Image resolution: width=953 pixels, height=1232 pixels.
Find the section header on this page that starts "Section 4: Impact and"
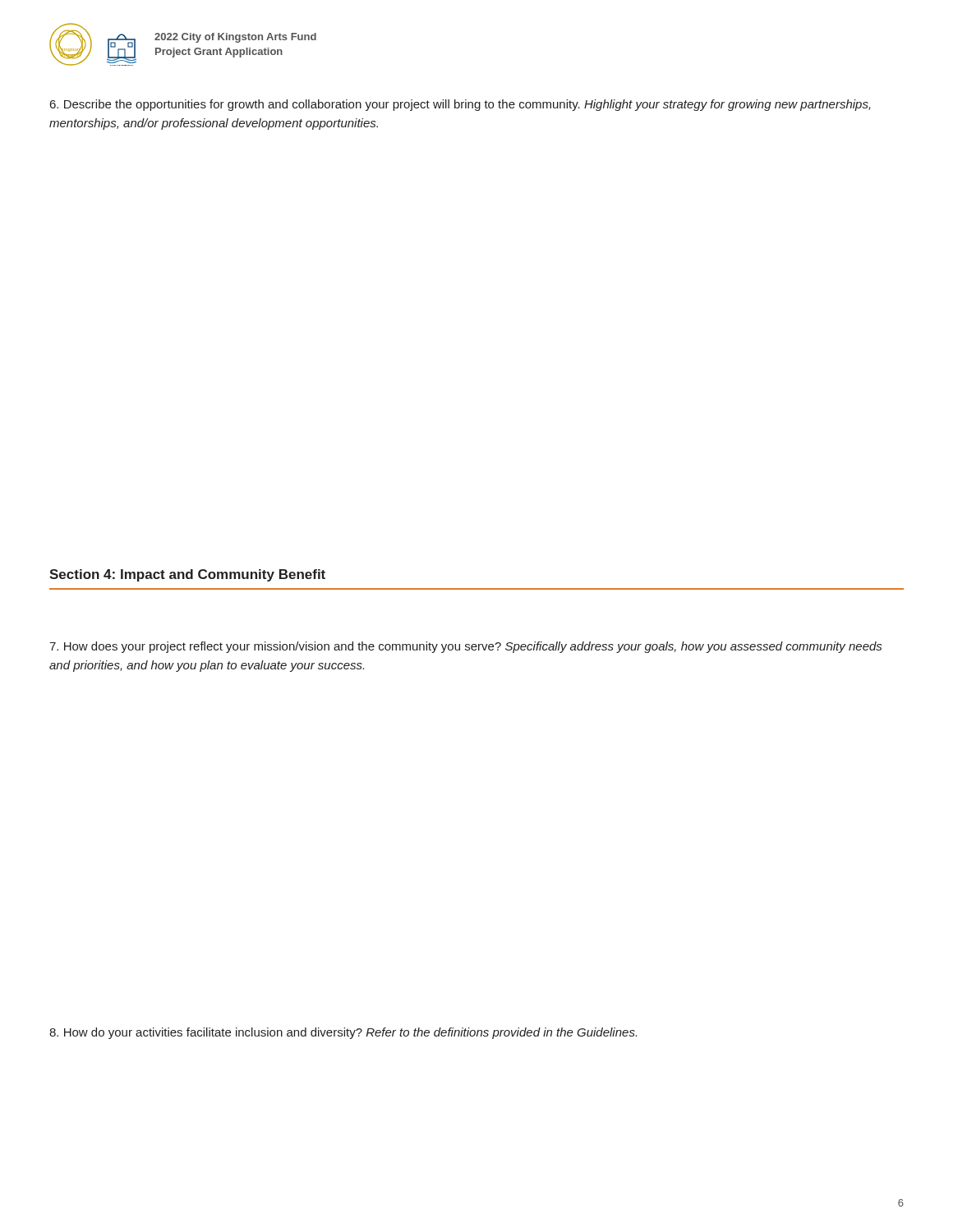point(476,578)
